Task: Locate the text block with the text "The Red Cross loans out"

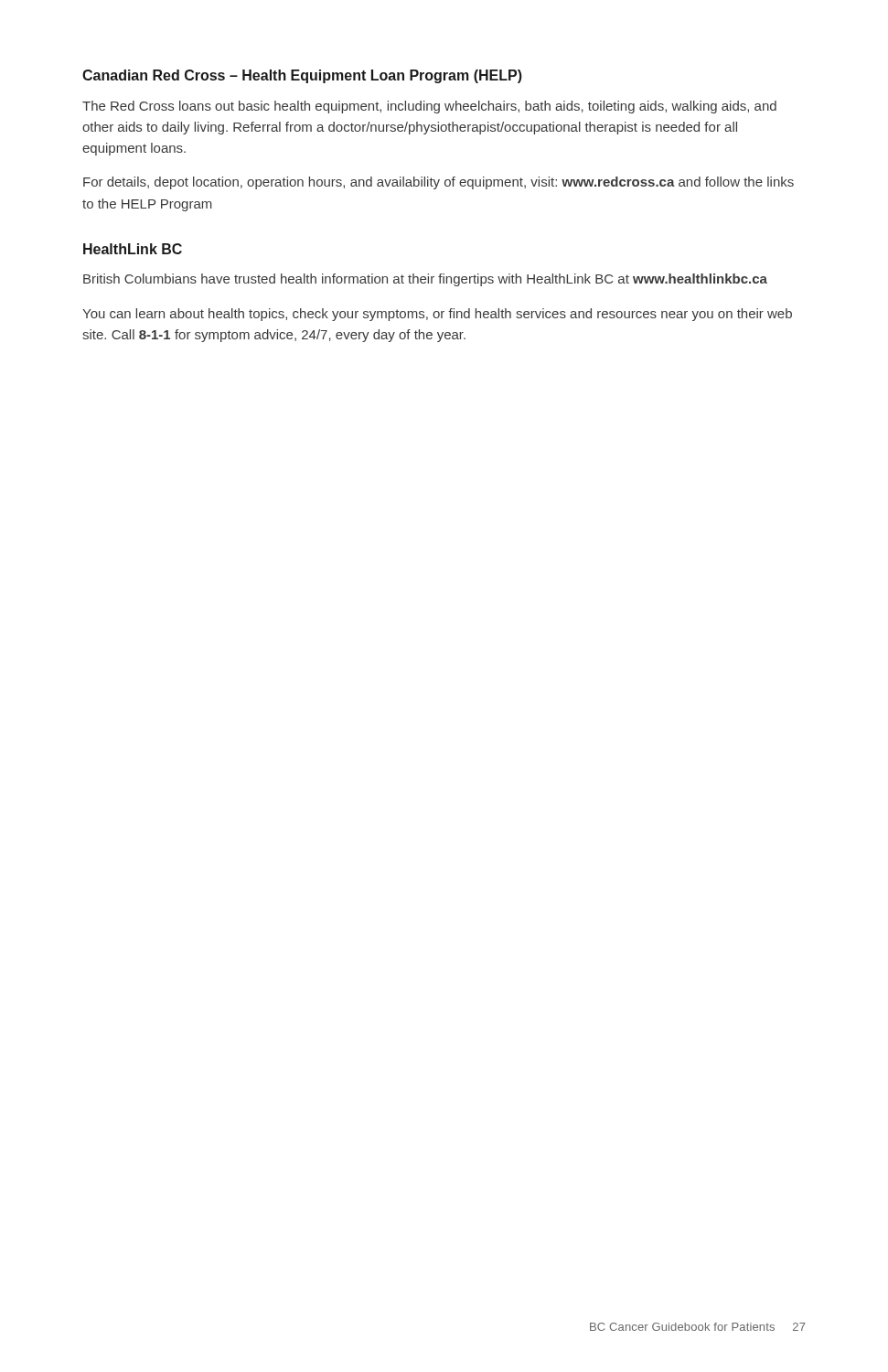Action: 430,127
